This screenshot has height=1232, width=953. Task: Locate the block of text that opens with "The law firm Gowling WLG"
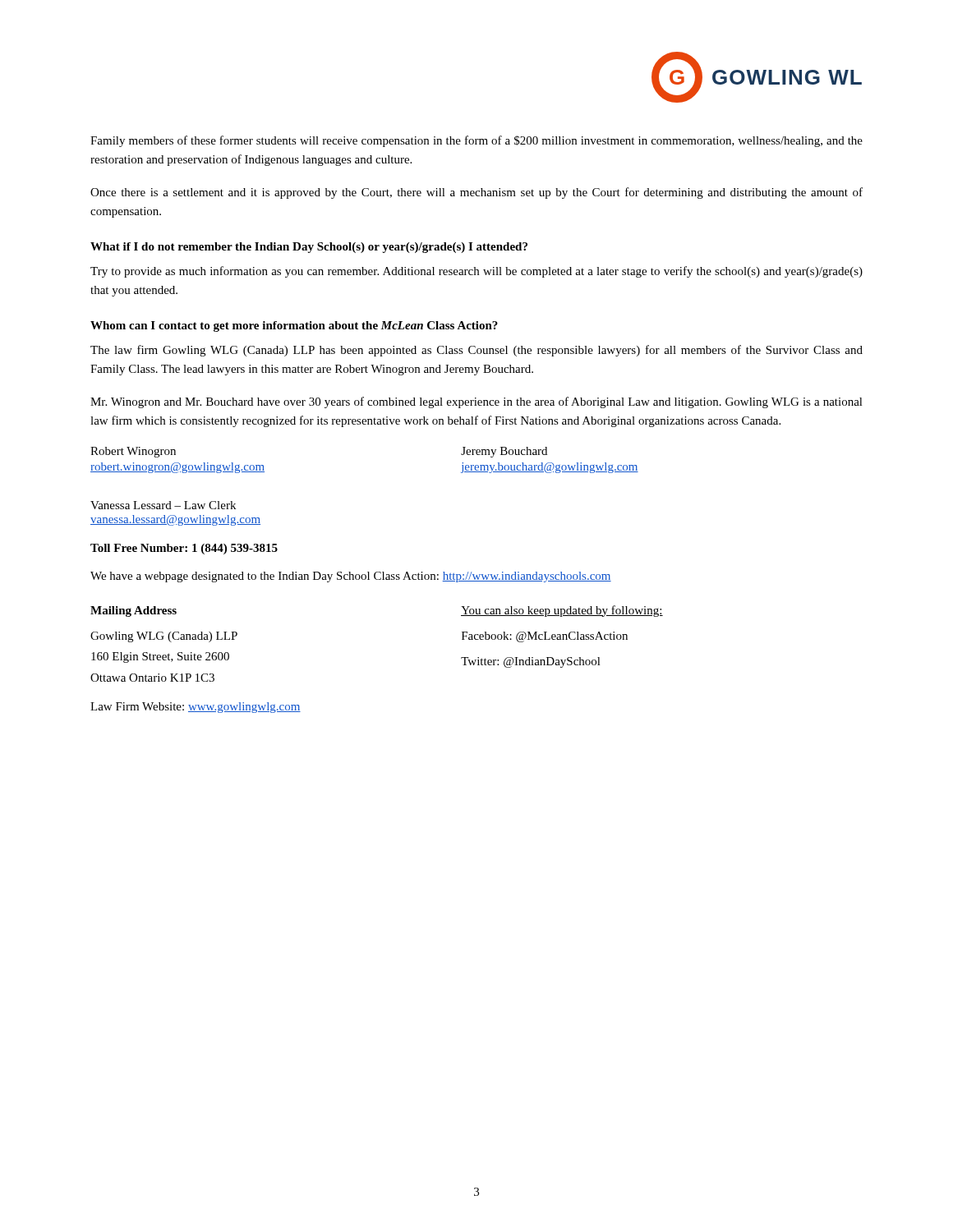pyautogui.click(x=476, y=359)
